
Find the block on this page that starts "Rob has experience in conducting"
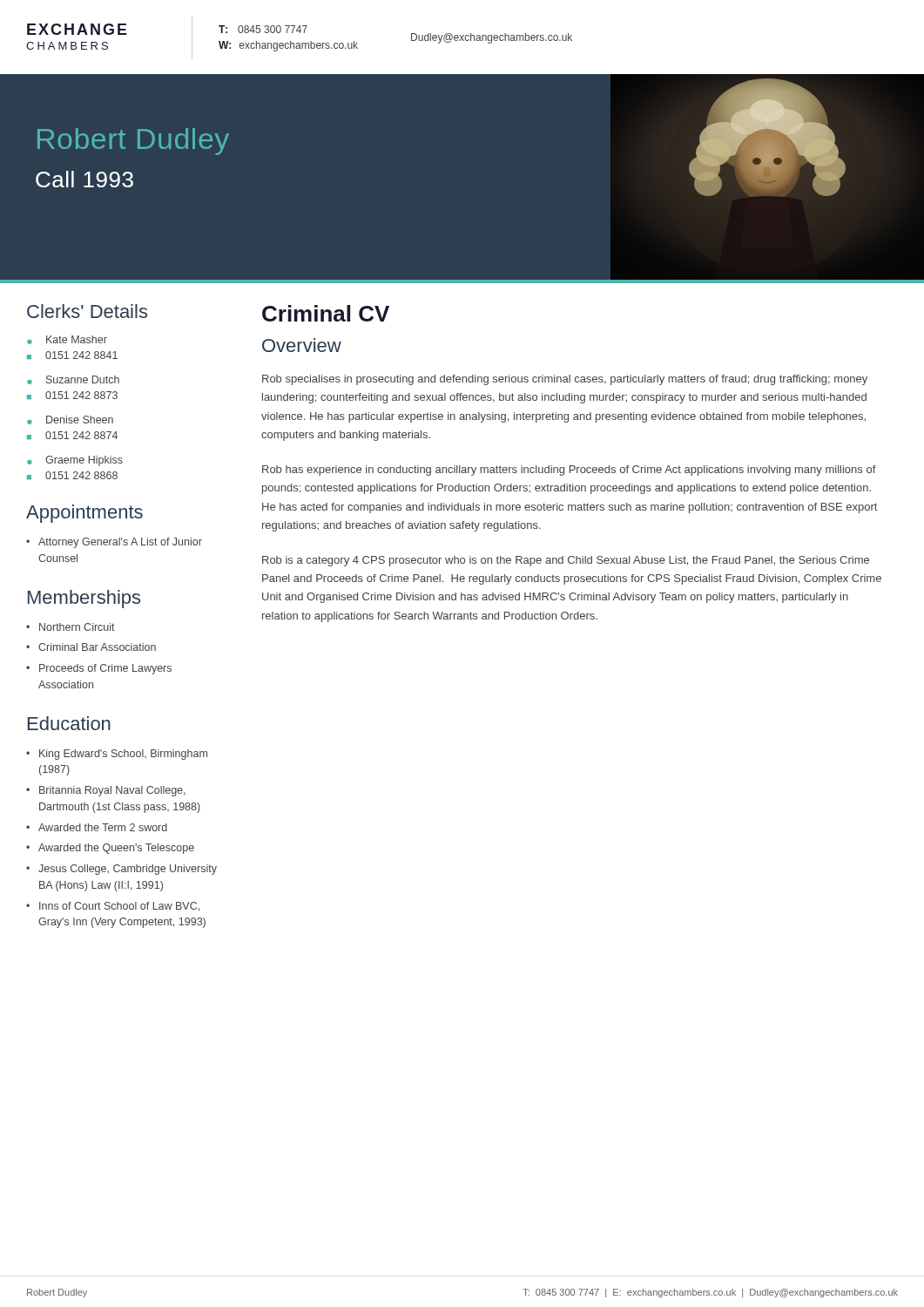(569, 497)
